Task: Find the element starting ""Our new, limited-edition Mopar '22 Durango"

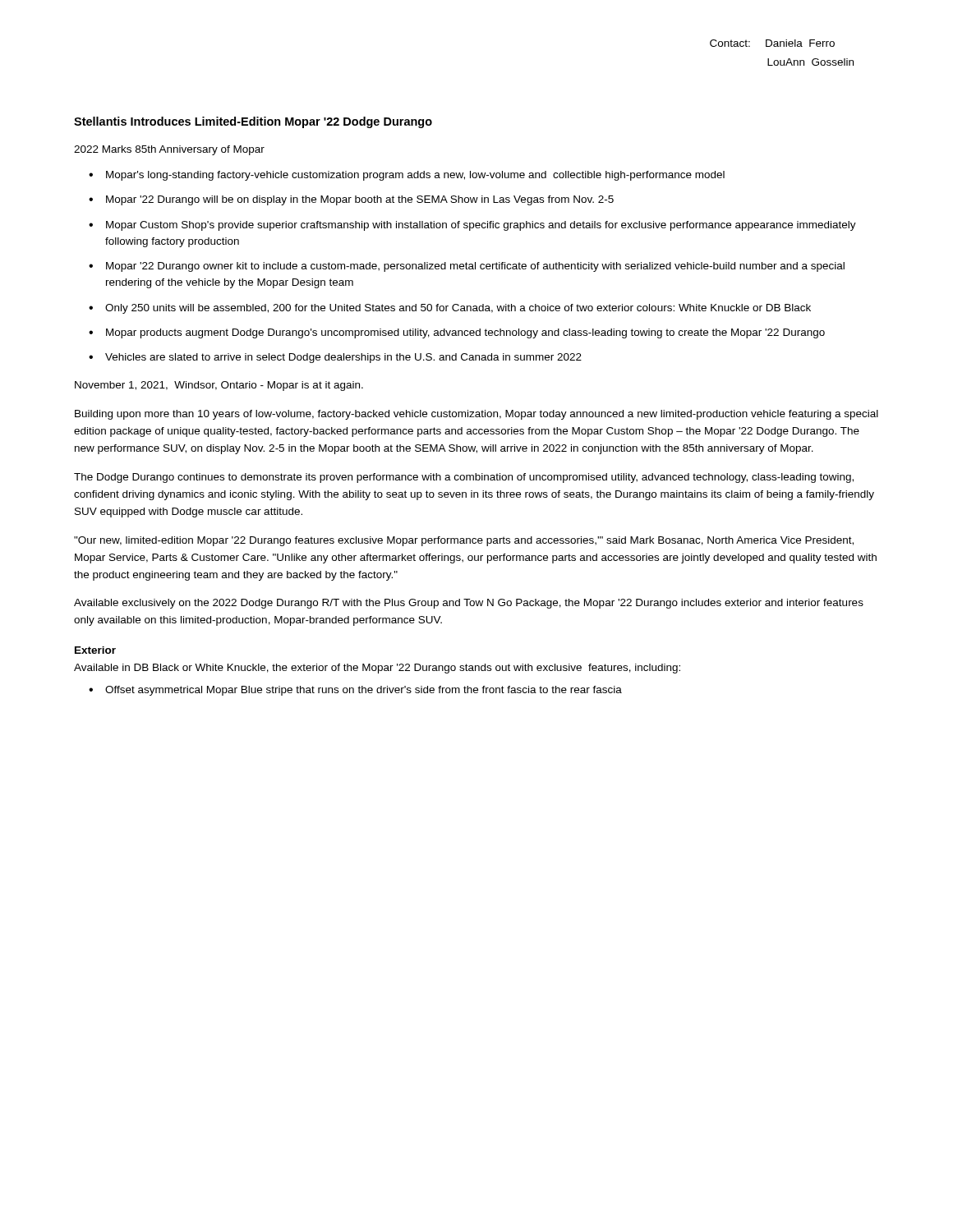Action: [476, 557]
